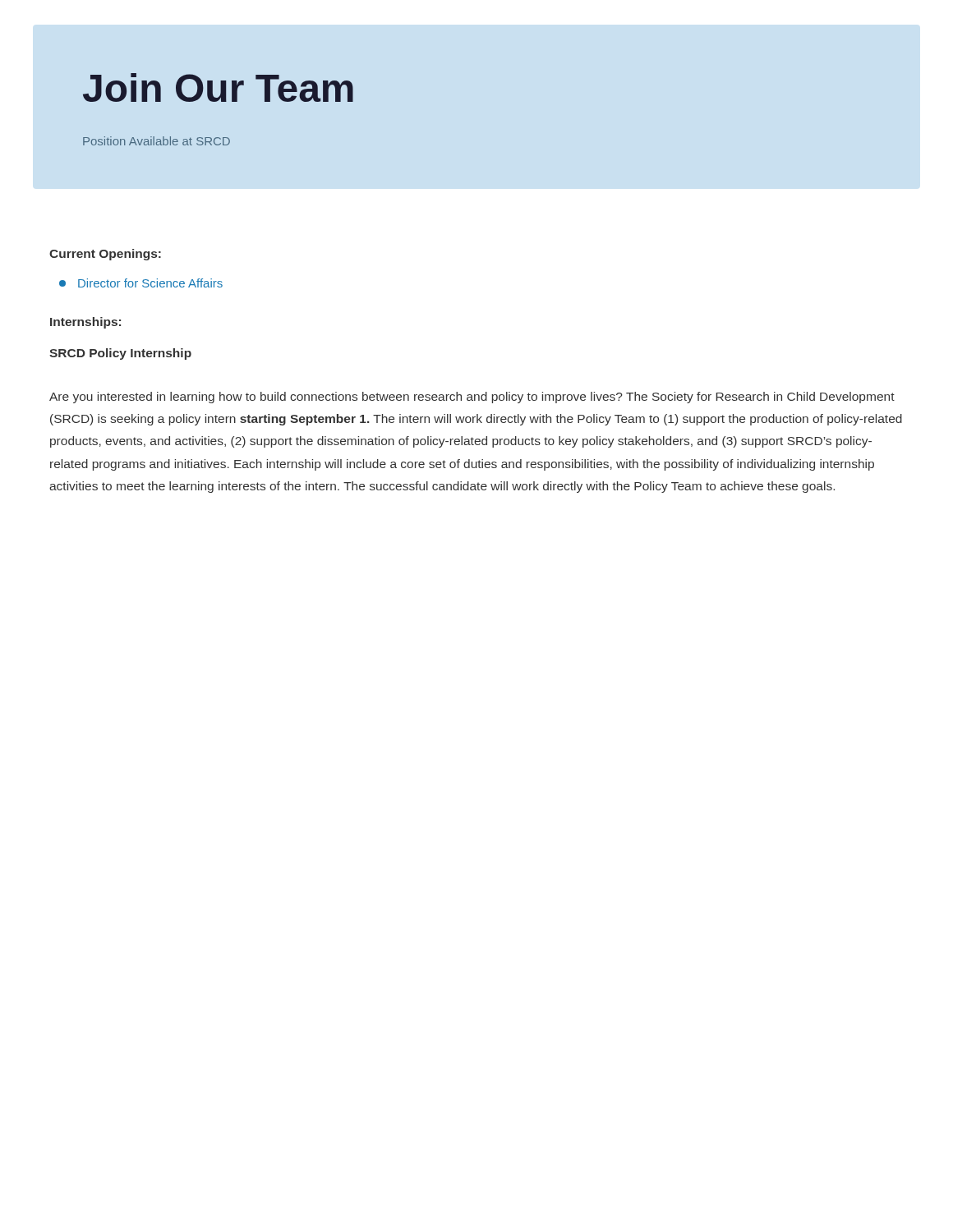Select the element starting "Director for Science"
Screen dimensions: 1232x953
pos(141,283)
